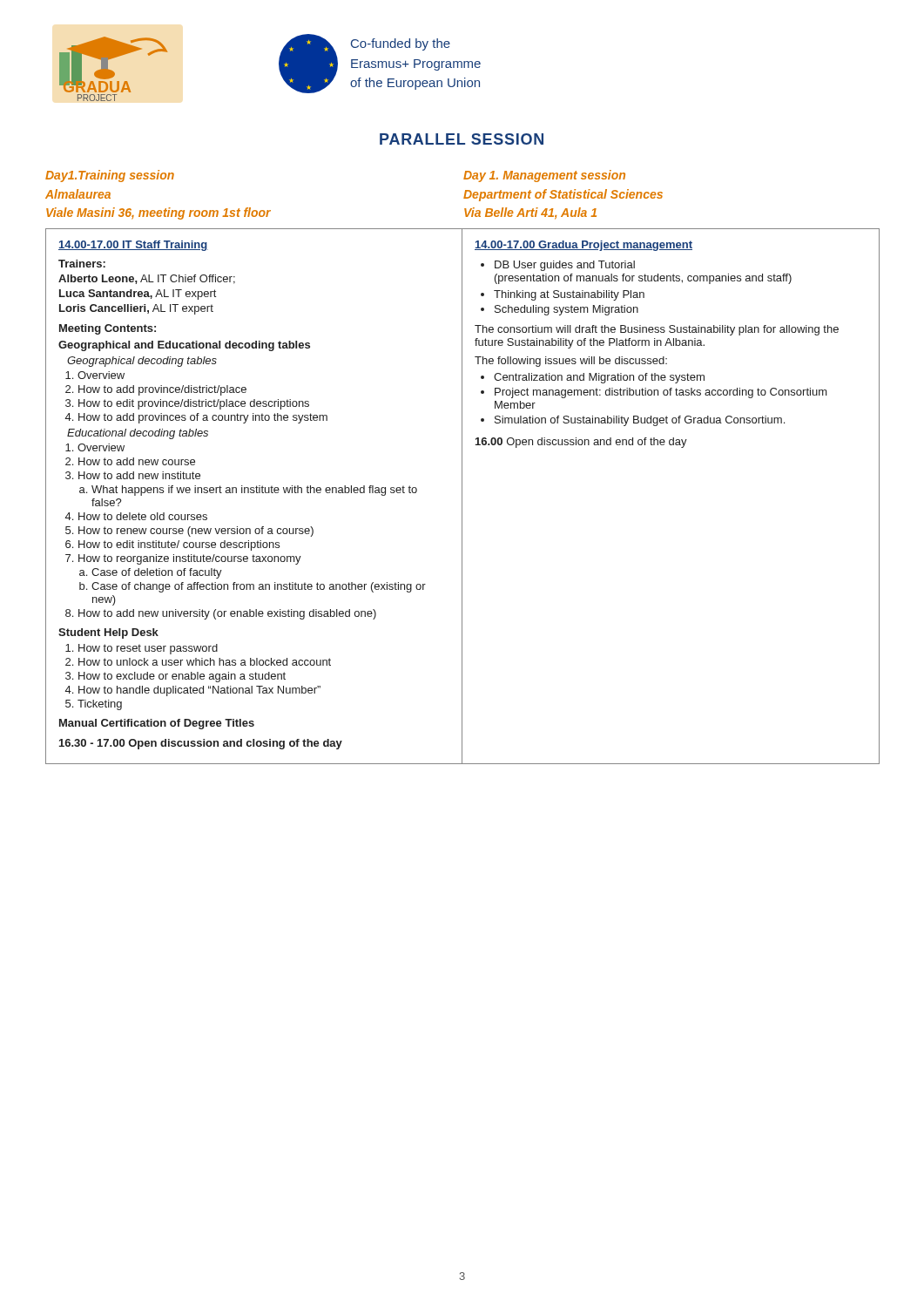Select the text block that reads "The consortium will"
This screenshot has width=924, height=1307.
[657, 336]
